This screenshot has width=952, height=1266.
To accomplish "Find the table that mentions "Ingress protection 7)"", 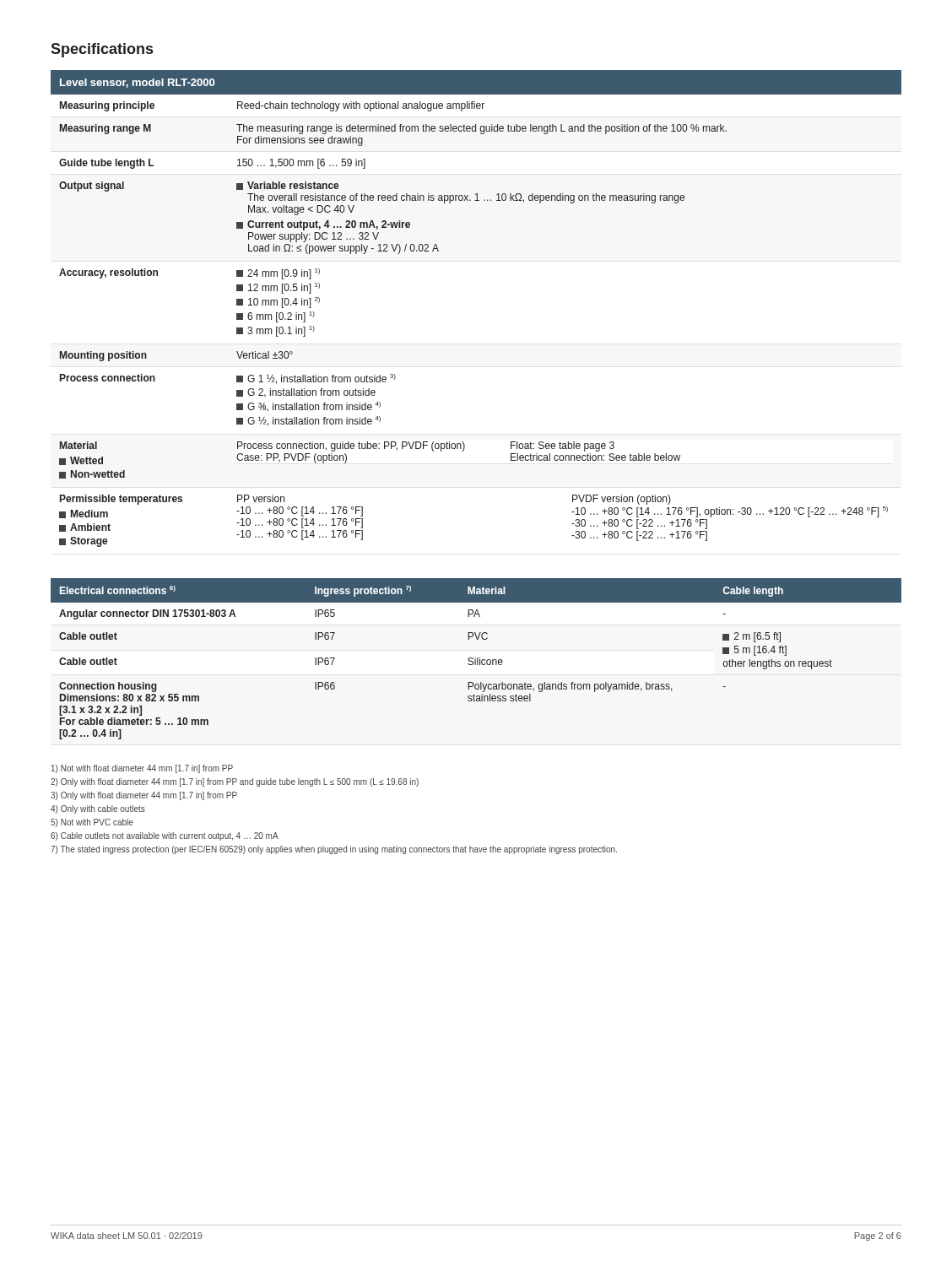I will [x=476, y=662].
